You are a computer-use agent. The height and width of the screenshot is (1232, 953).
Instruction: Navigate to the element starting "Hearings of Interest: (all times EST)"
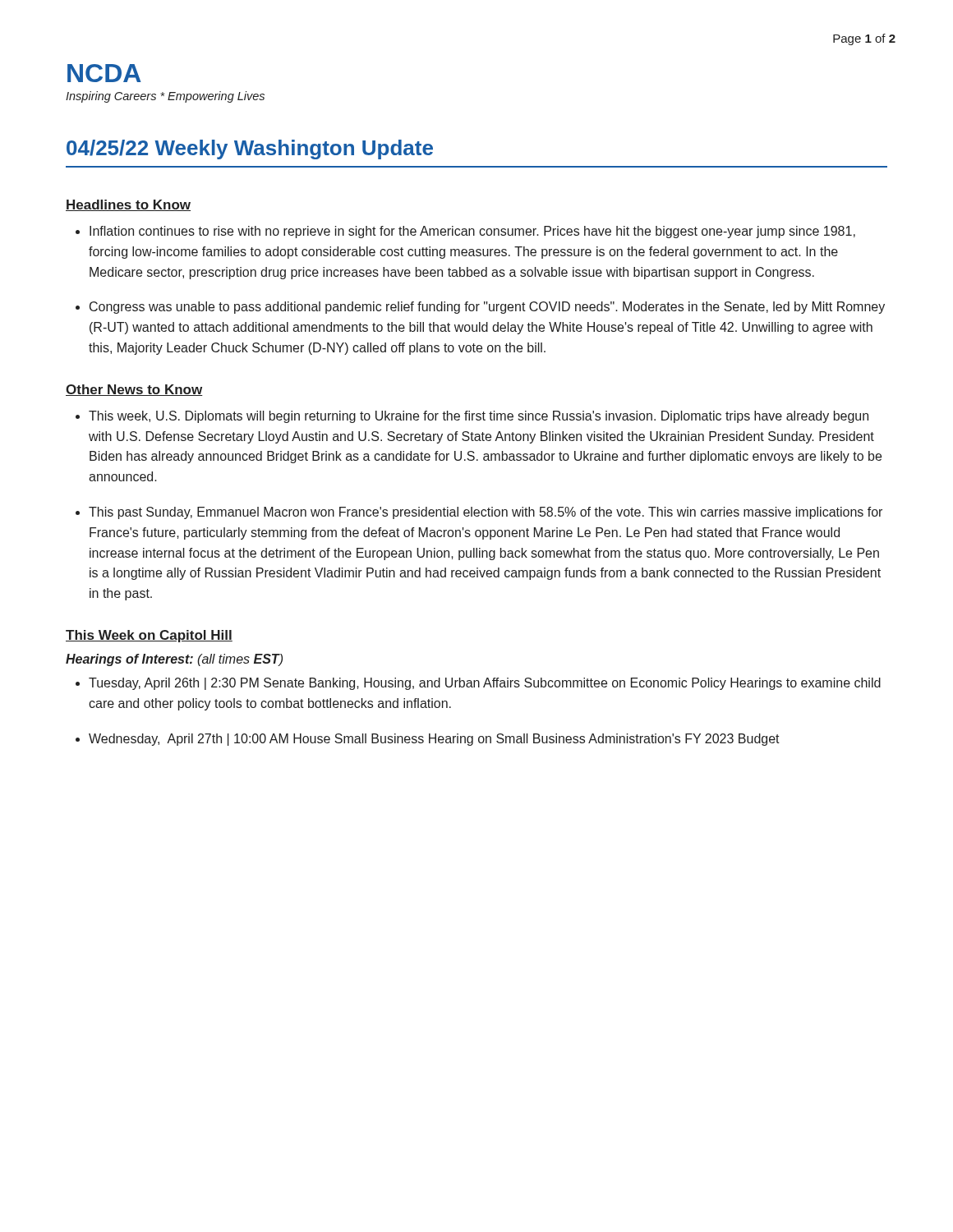(x=175, y=659)
